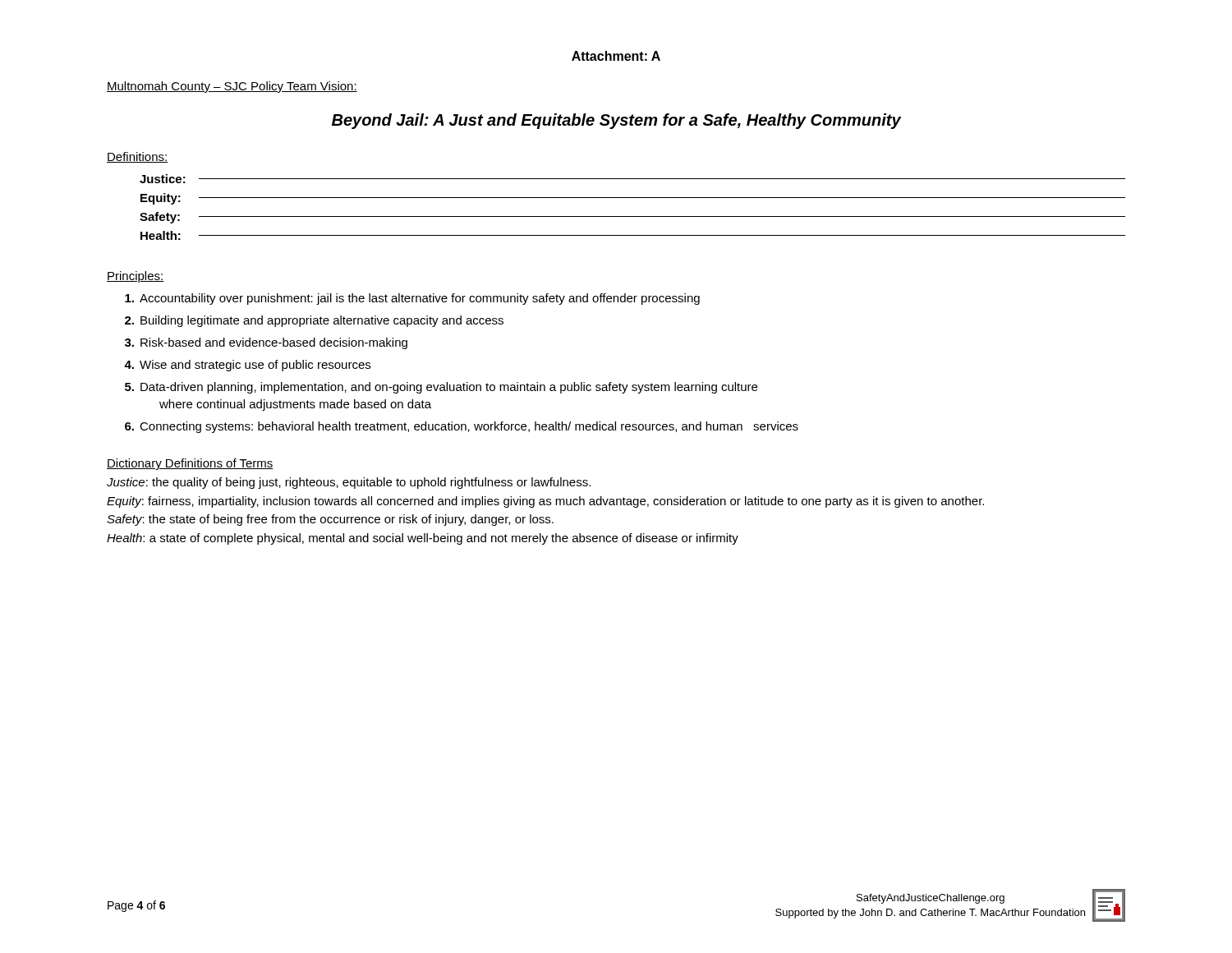This screenshot has width=1232, height=953.
Task: Locate the list item that reads "Accountability over punishment: jail is the last"
Action: pyautogui.click(x=616, y=298)
